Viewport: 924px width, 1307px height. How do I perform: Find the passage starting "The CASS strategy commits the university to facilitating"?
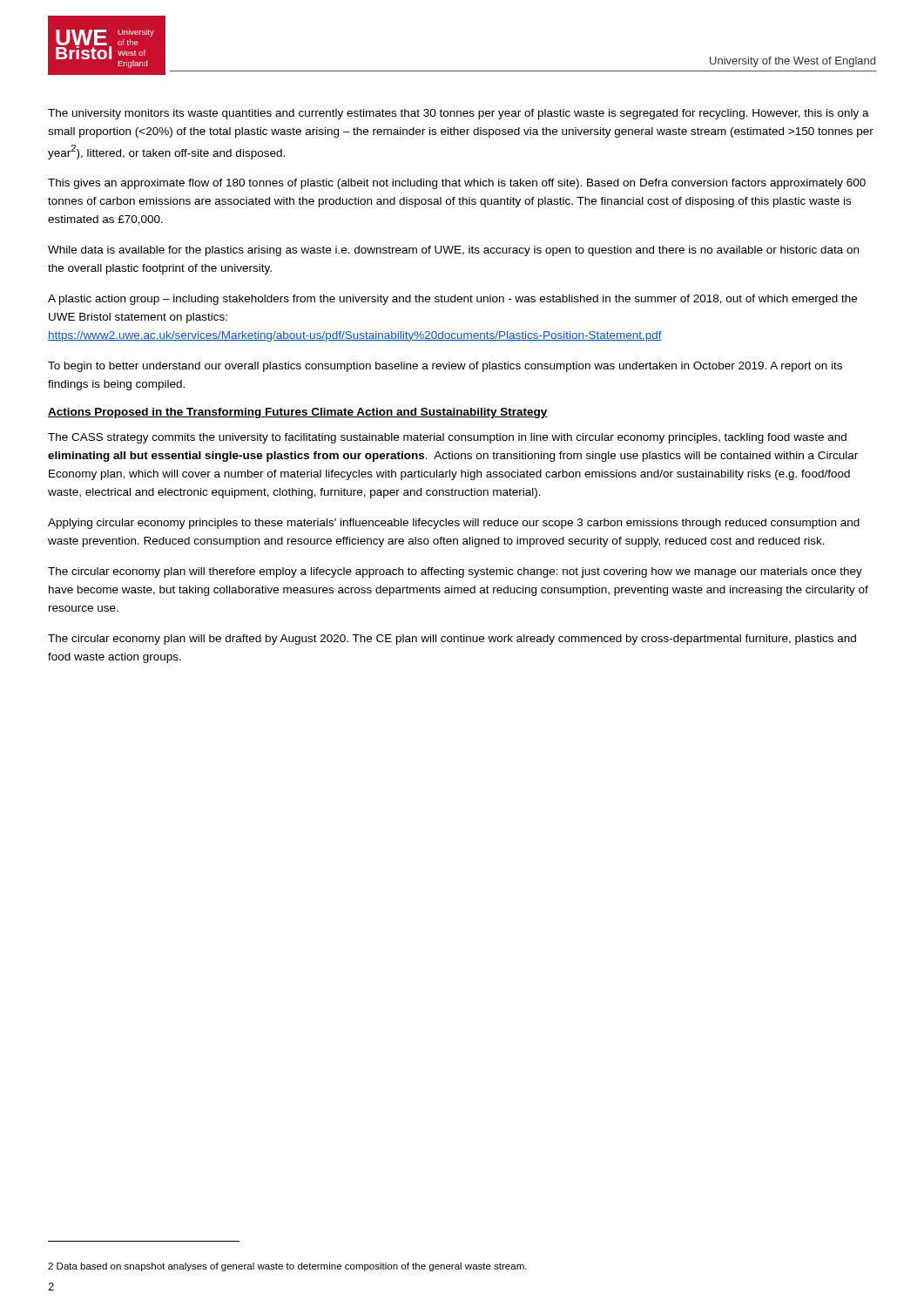453,465
